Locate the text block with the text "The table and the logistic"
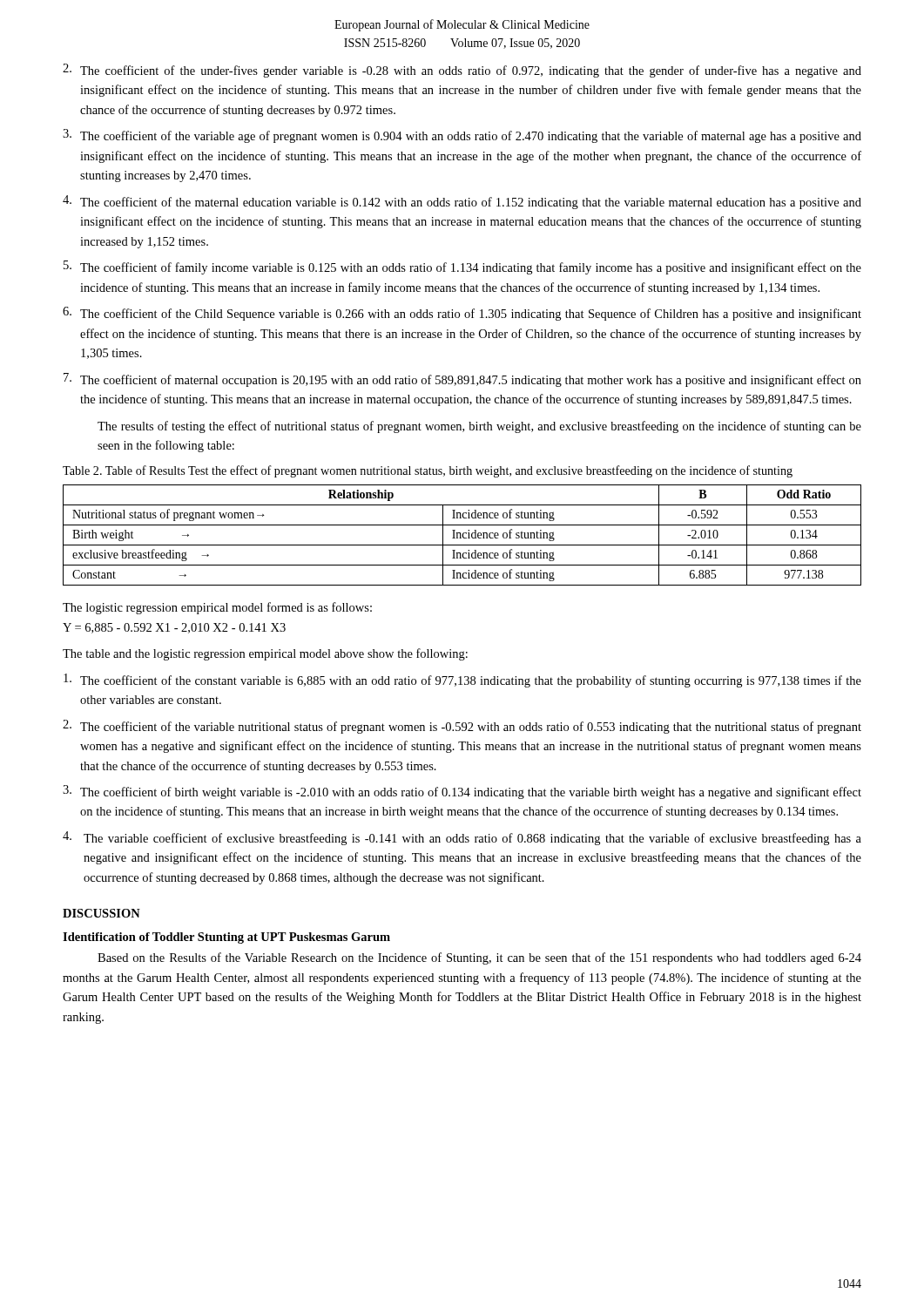 click(266, 654)
